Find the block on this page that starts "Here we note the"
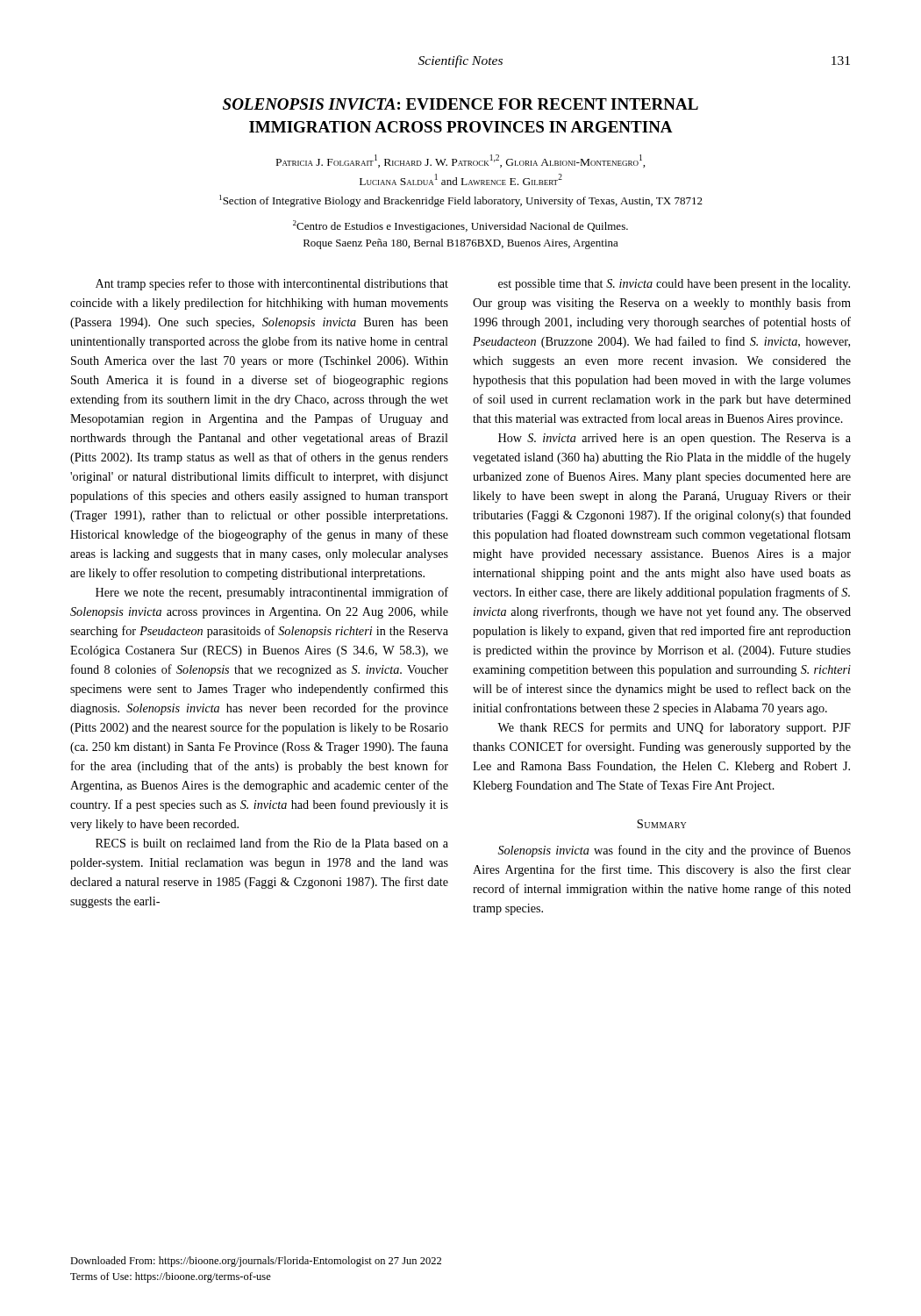This screenshot has height=1316, width=921. click(259, 708)
